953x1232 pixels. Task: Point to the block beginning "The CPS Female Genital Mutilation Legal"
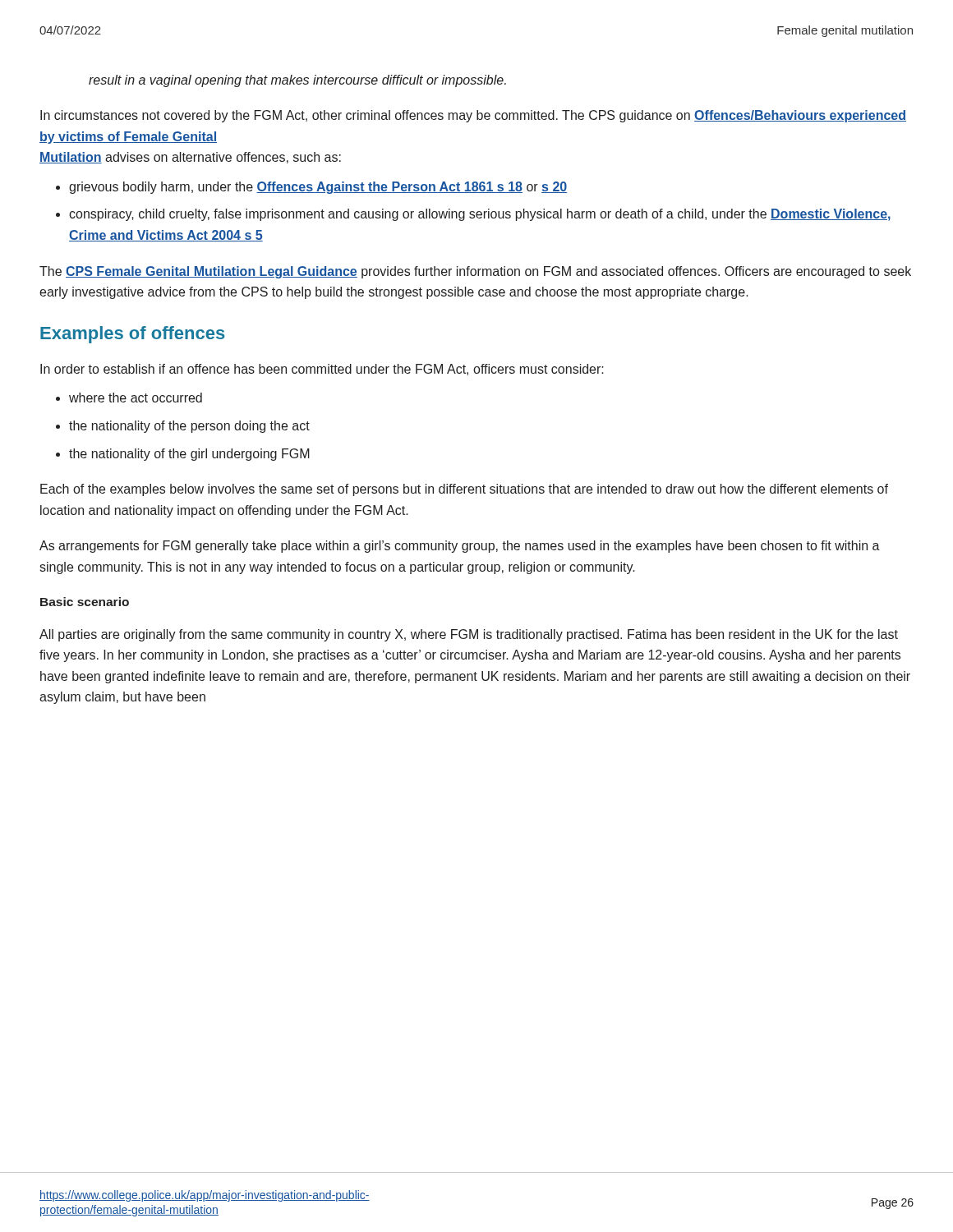tap(475, 282)
